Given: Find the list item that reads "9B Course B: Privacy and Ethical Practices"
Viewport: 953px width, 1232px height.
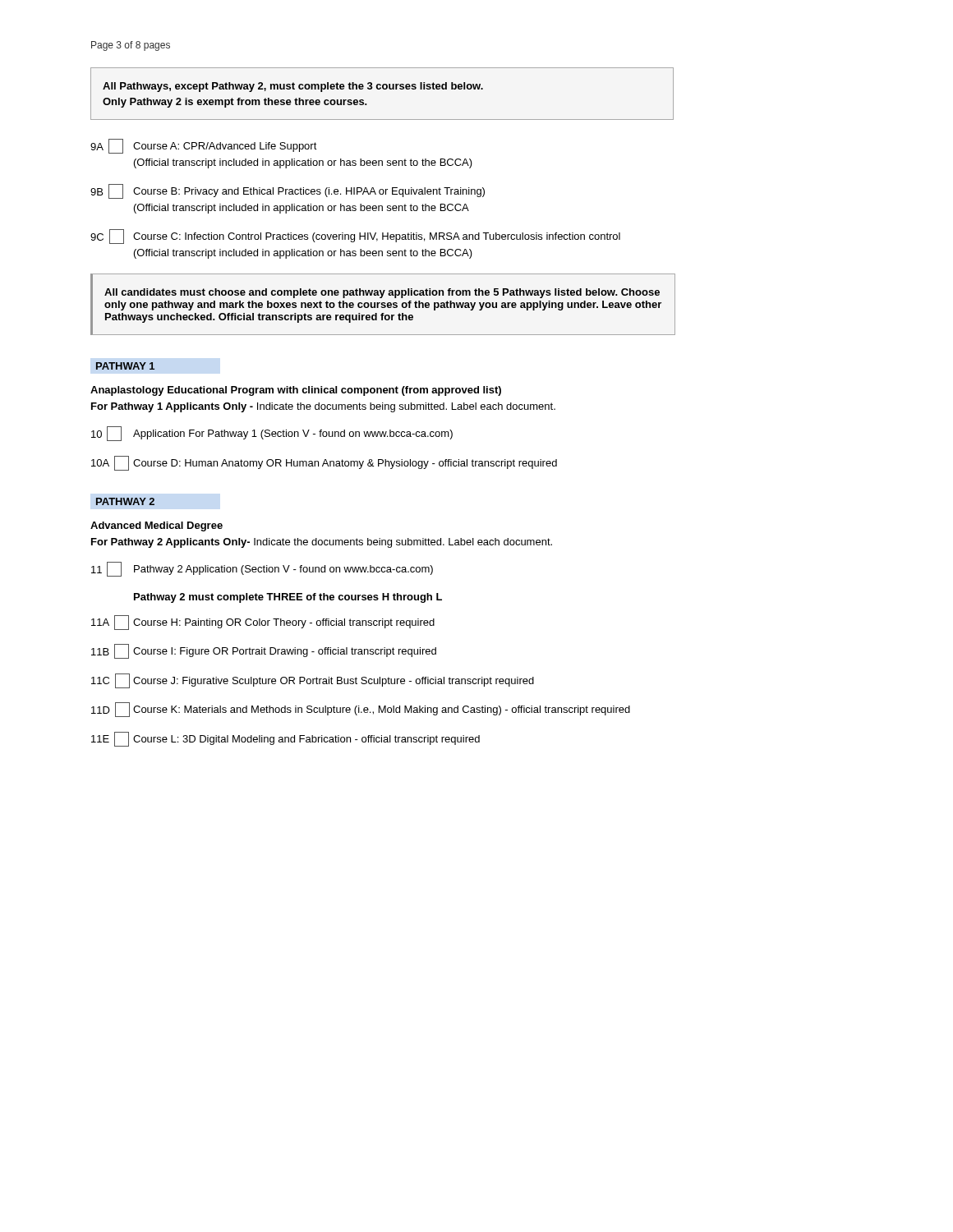Looking at the screenshot, I should pos(489,199).
